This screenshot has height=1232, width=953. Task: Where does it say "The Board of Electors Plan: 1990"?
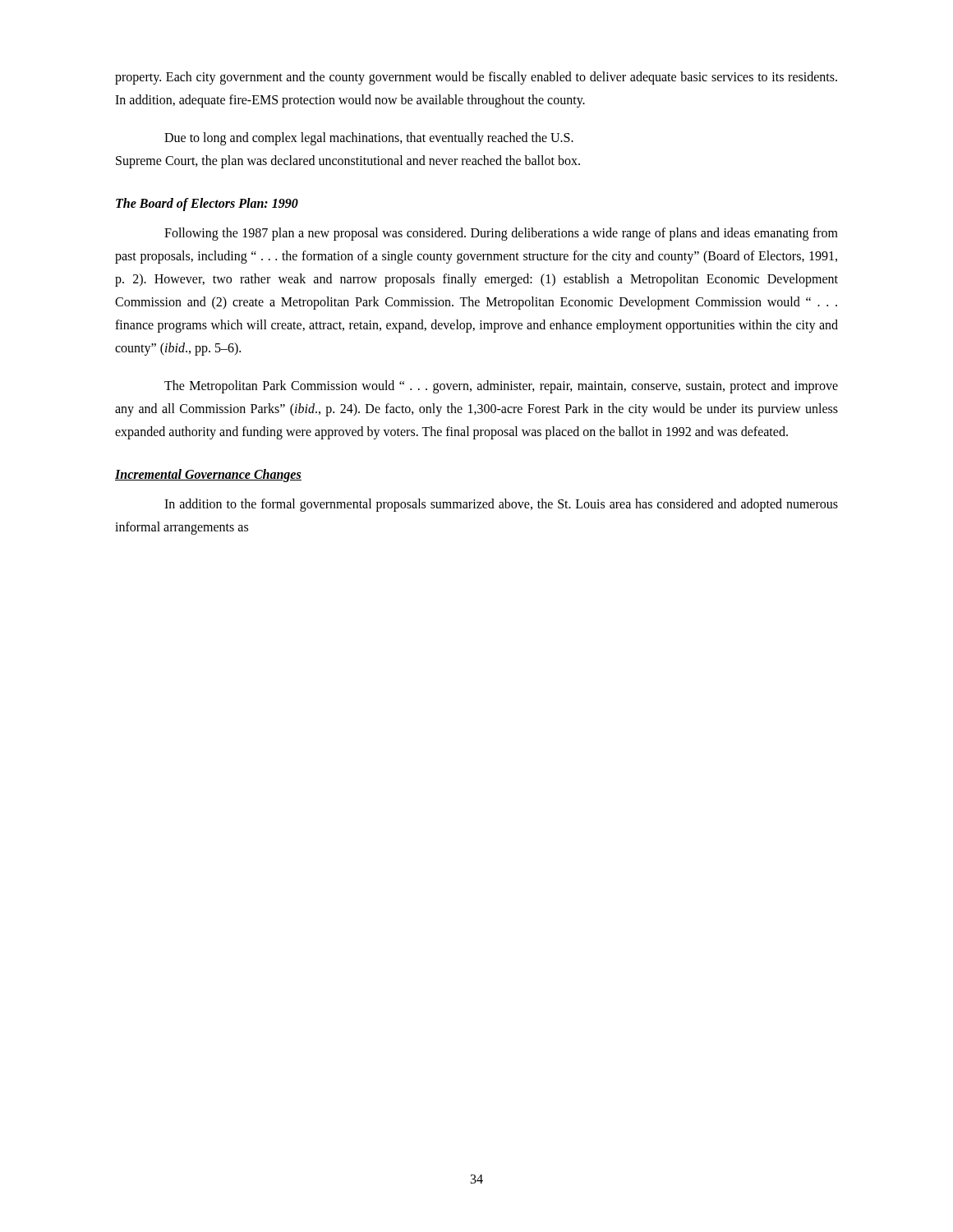[206, 203]
